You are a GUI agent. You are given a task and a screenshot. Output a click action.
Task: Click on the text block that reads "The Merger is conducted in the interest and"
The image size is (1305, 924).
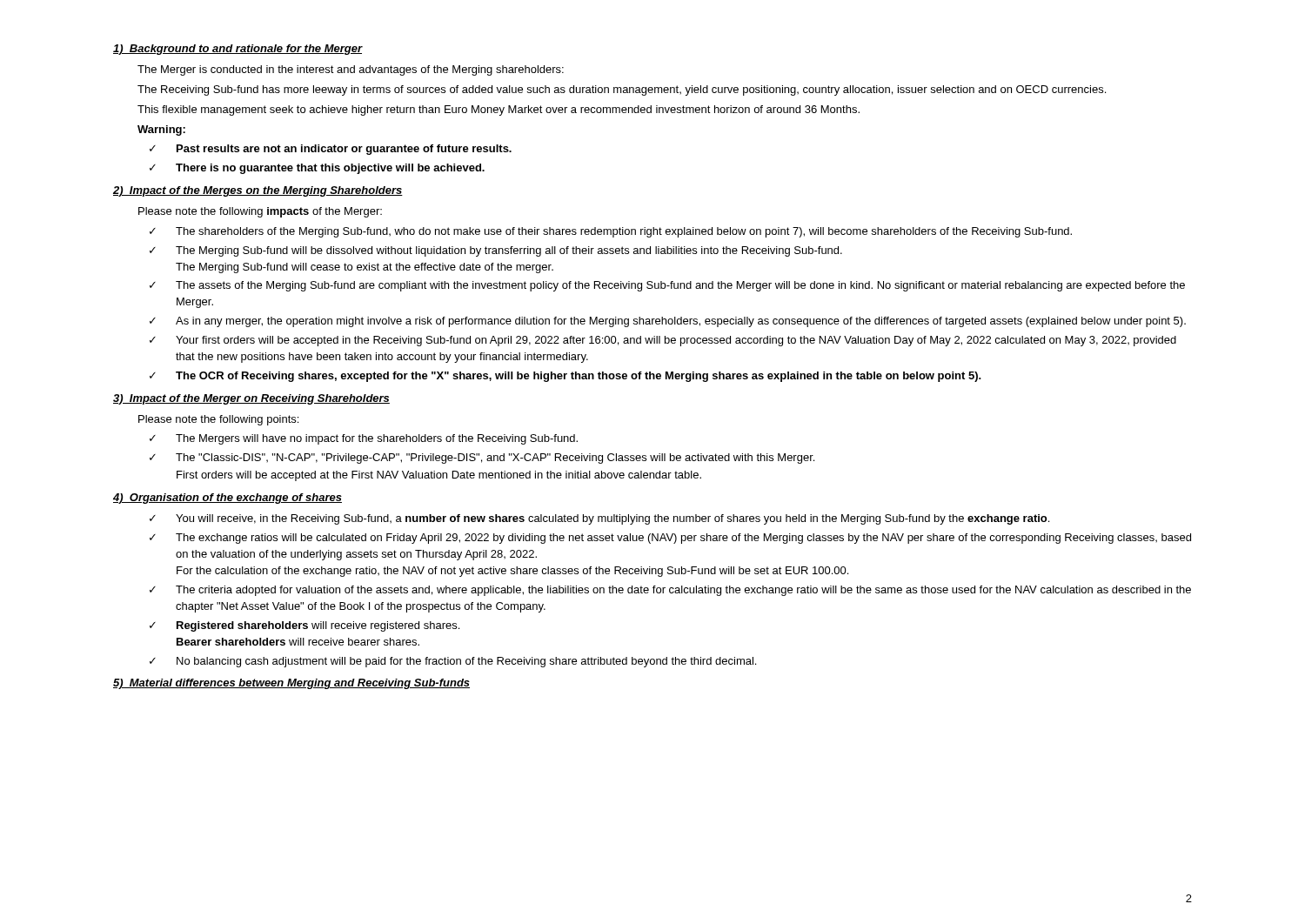tap(351, 70)
